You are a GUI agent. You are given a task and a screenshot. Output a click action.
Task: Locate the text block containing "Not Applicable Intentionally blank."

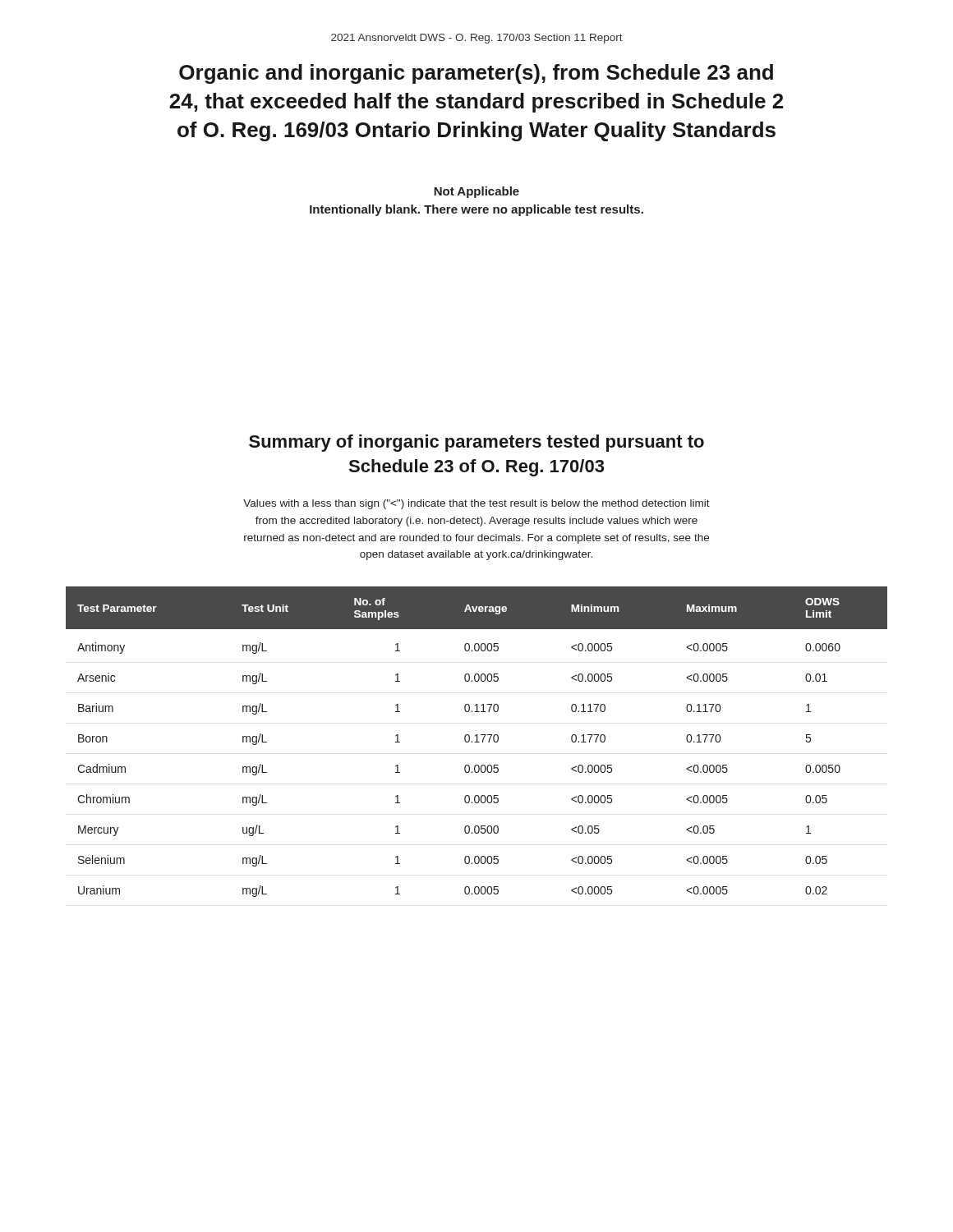[x=476, y=200]
